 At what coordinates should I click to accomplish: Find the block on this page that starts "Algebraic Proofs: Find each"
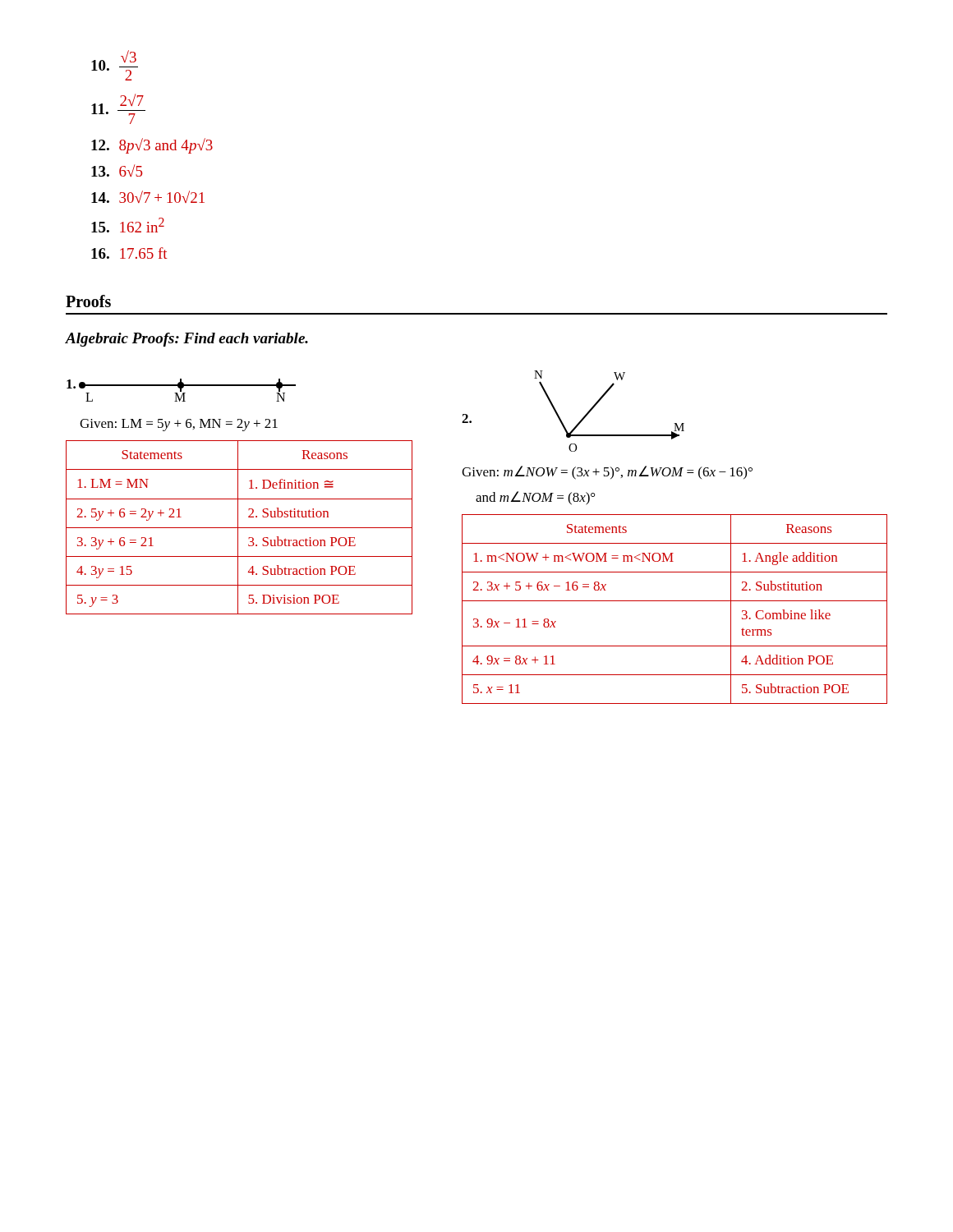point(187,338)
